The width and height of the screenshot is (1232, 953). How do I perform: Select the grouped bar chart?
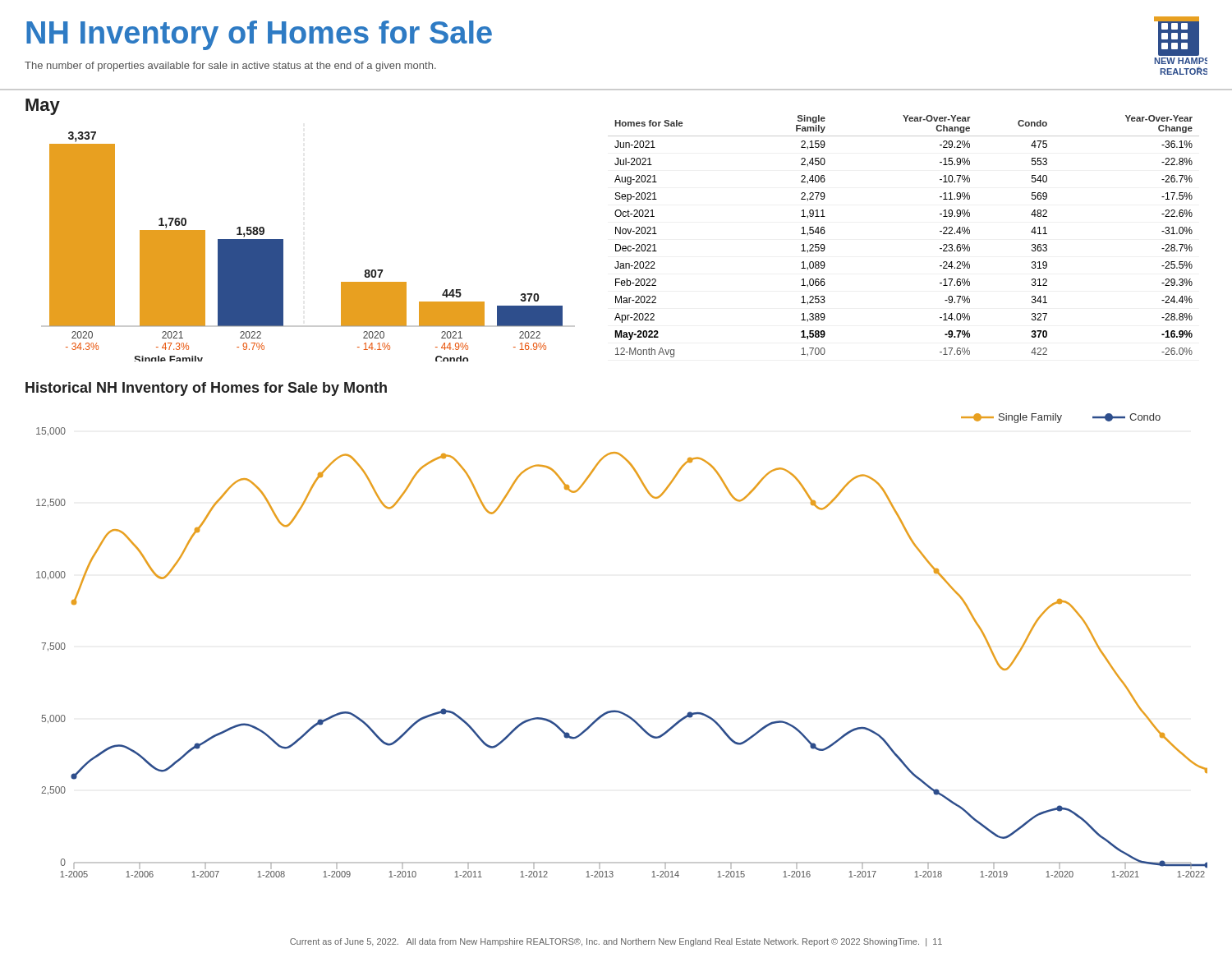(304, 234)
